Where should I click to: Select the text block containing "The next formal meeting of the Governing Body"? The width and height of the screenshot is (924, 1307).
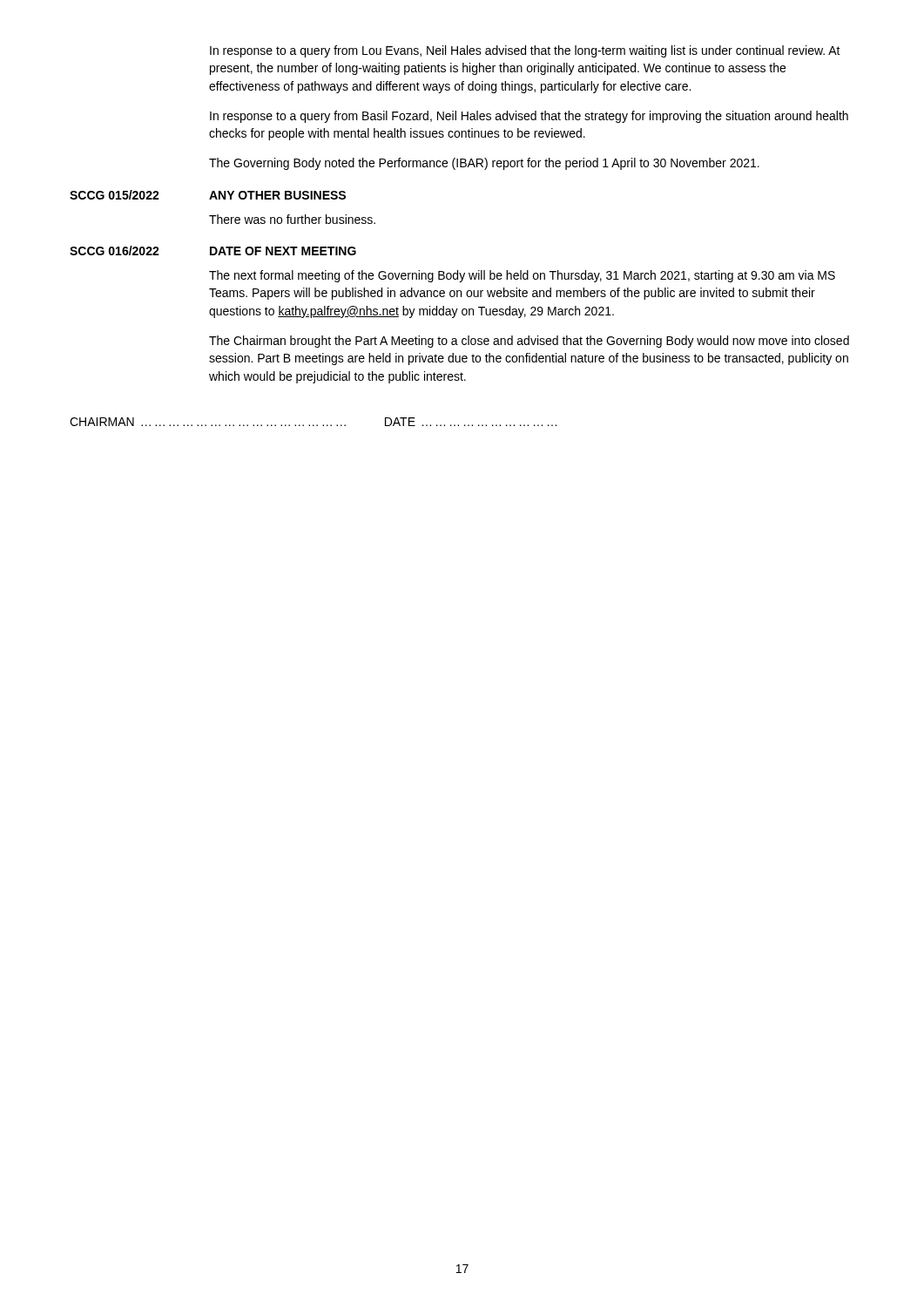(522, 293)
